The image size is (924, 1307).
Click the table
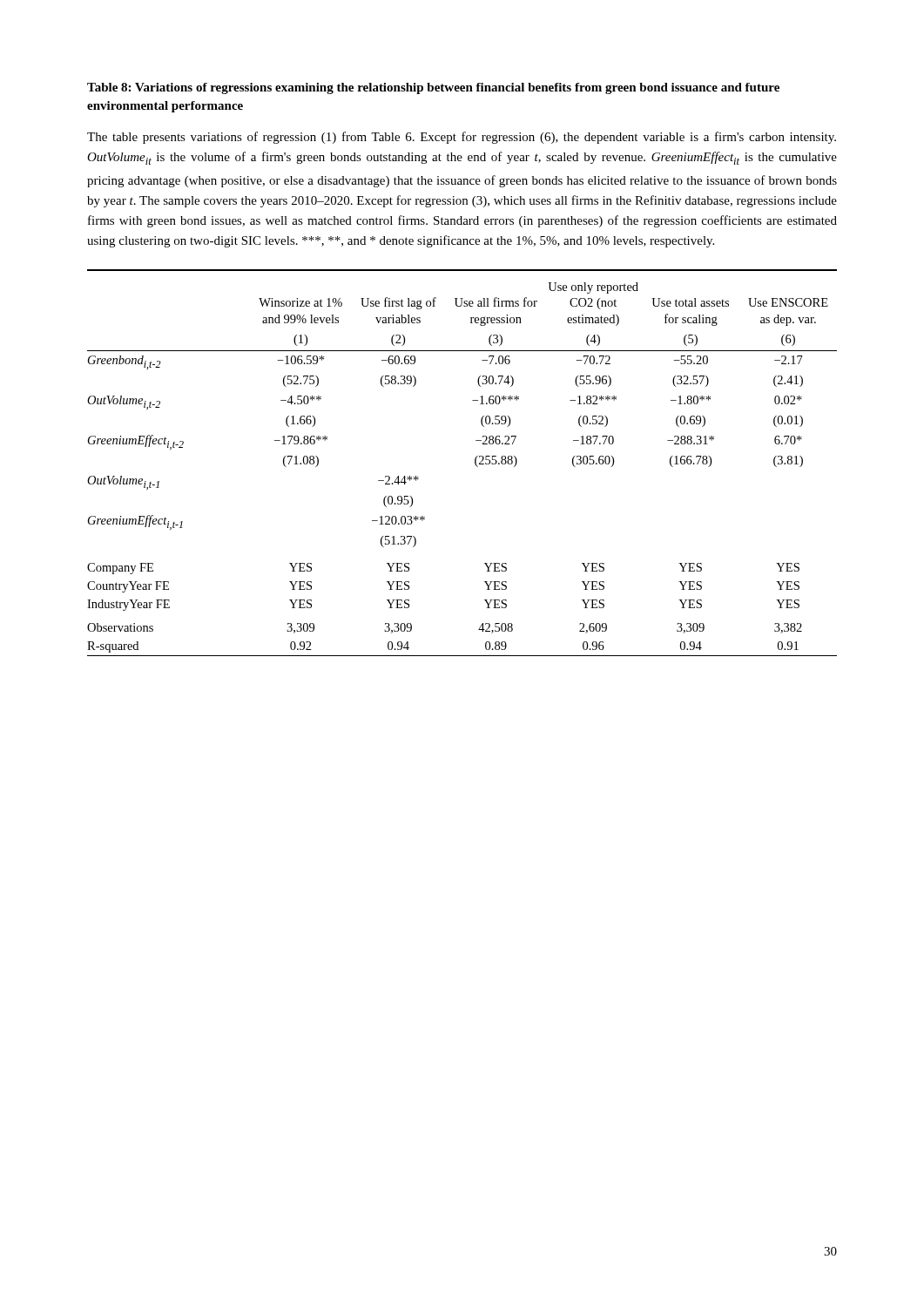point(462,462)
